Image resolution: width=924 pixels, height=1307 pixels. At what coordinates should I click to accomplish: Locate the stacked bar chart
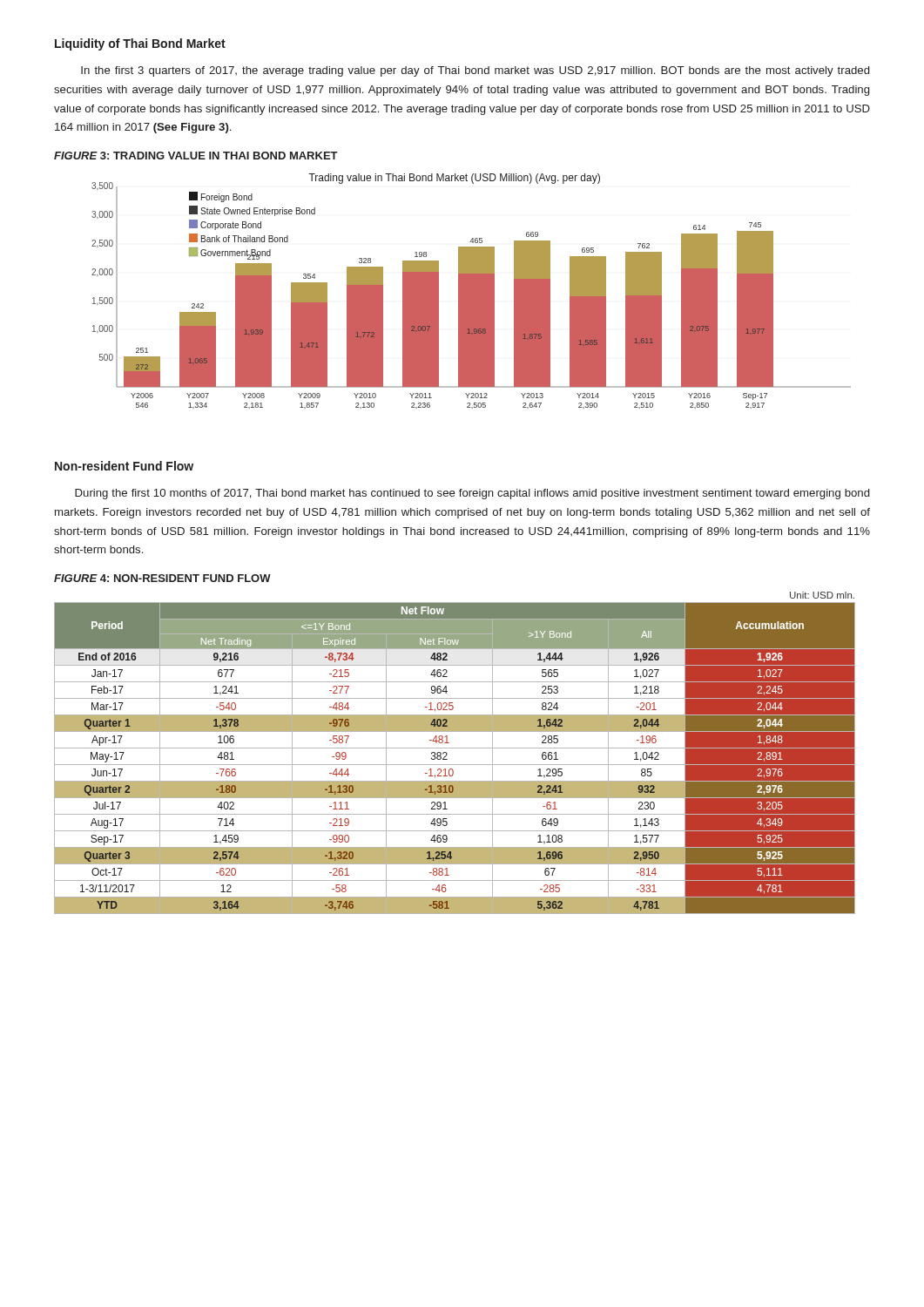click(x=455, y=304)
